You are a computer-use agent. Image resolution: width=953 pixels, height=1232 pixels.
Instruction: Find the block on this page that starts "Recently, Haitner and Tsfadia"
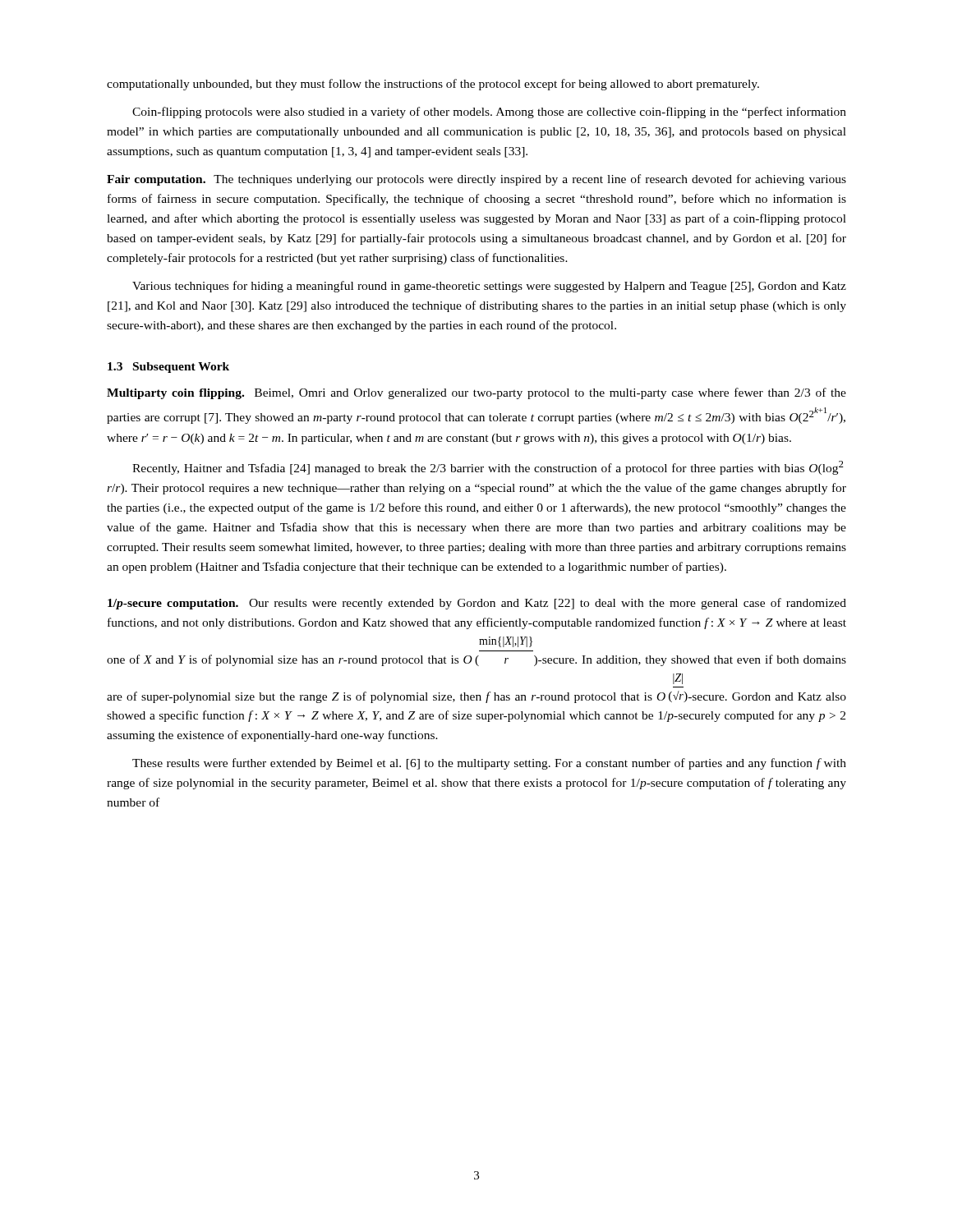tap(476, 516)
